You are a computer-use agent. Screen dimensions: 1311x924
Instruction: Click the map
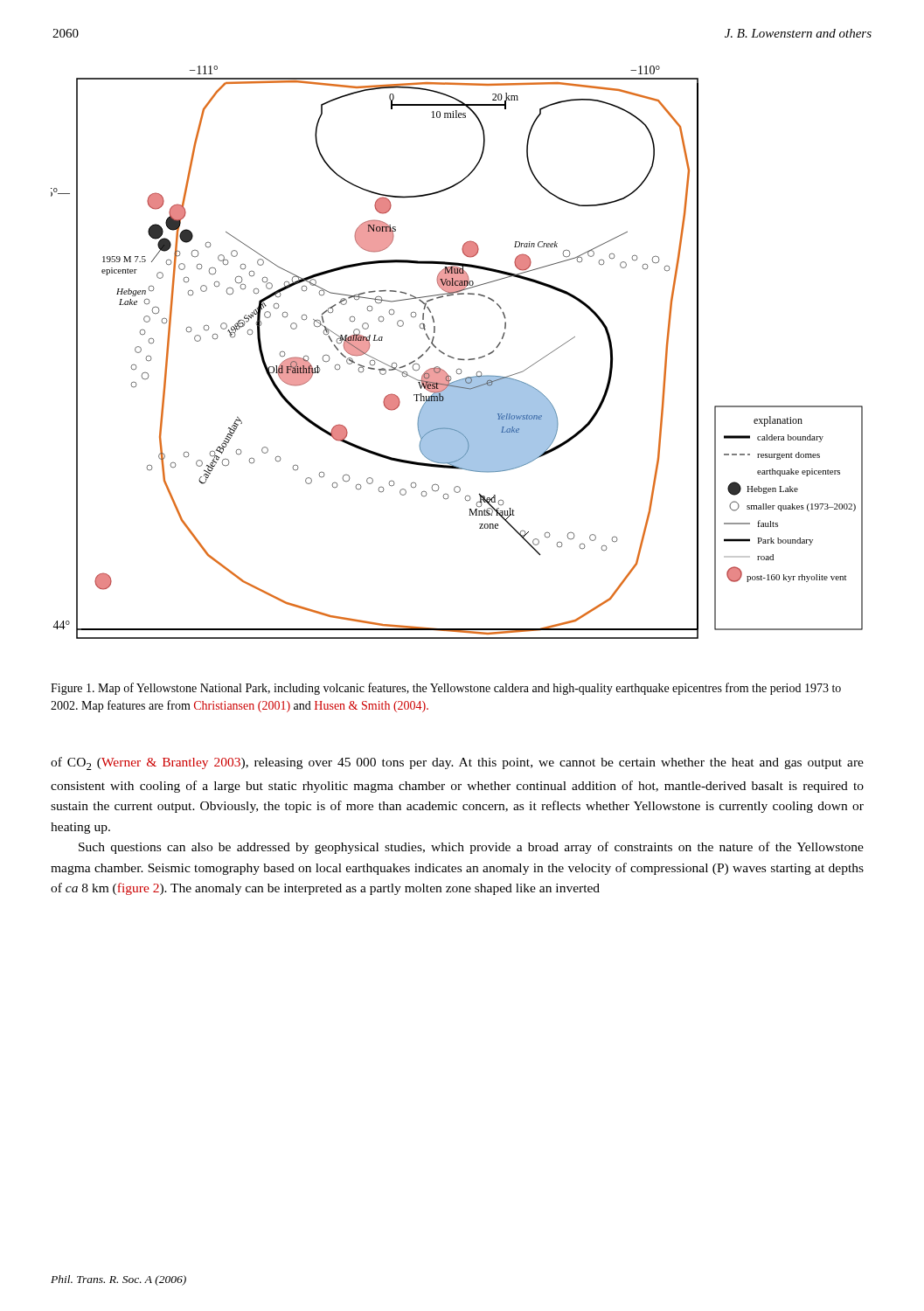click(x=457, y=363)
